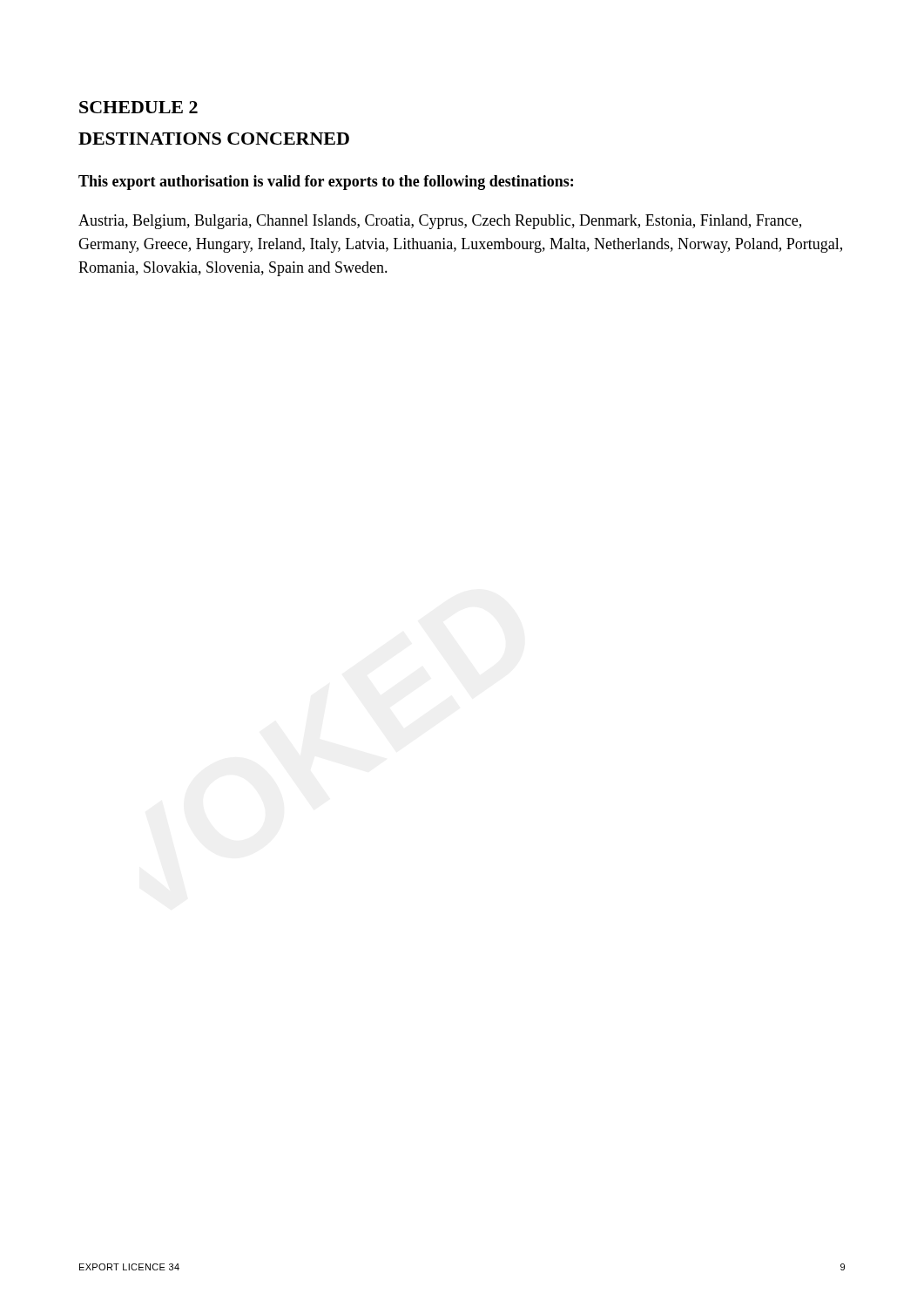Click on the block starting "DESTINATIONS CONCERNED"
Image resolution: width=924 pixels, height=1307 pixels.
point(214,138)
